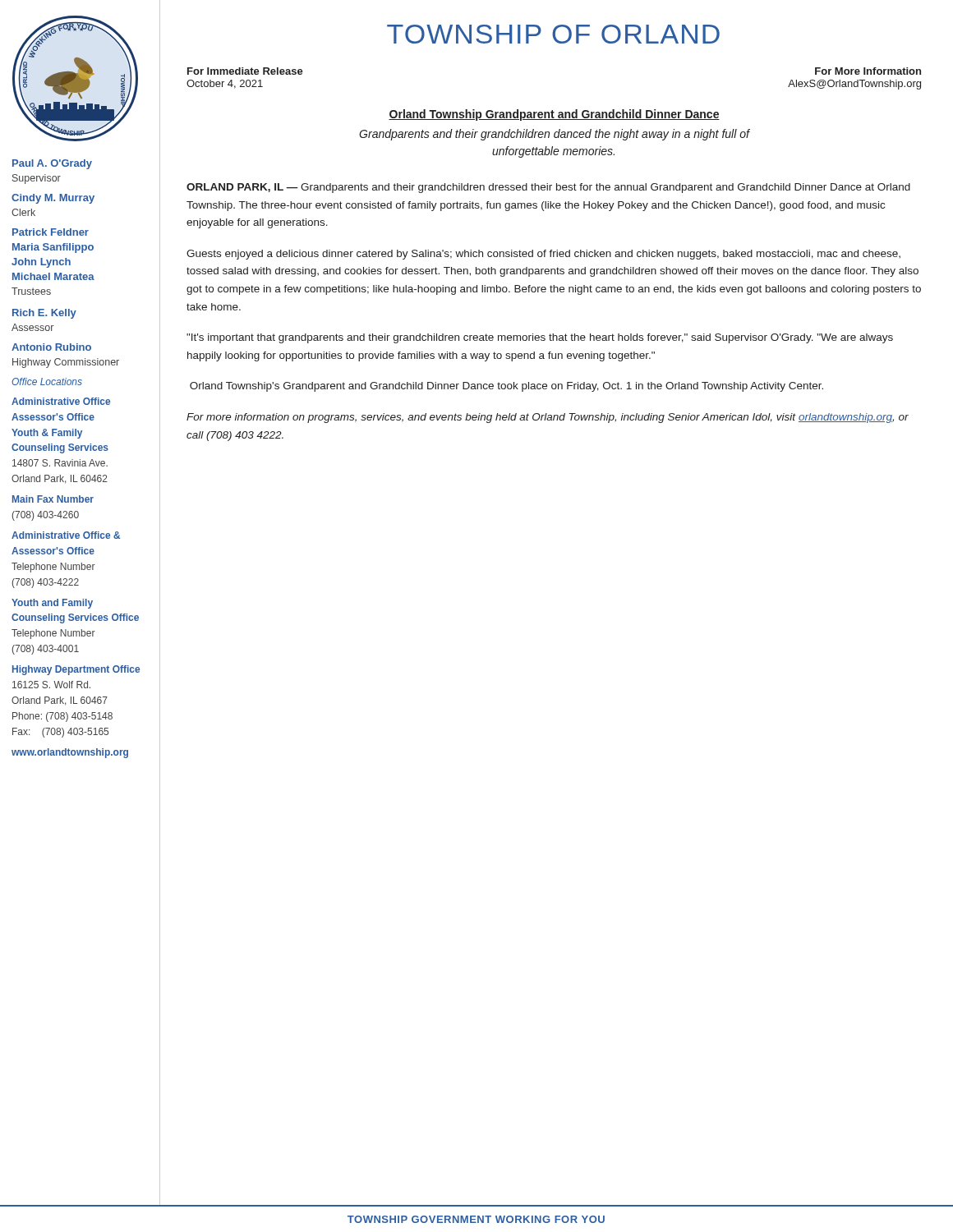953x1232 pixels.
Task: Locate the region starting ""It's important that grandparents and their grandchildren create"
Action: (540, 346)
